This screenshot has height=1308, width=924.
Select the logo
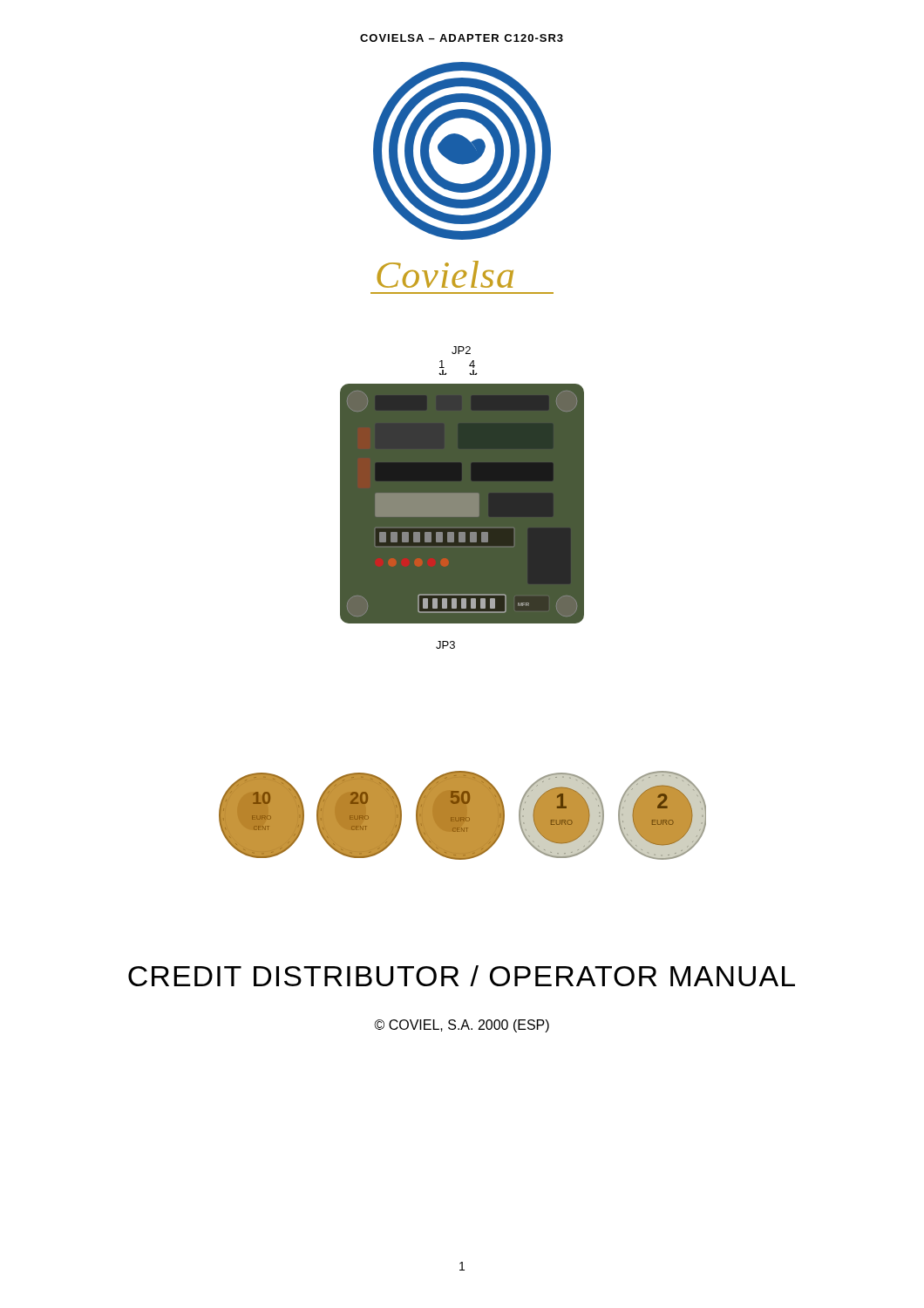click(x=462, y=181)
